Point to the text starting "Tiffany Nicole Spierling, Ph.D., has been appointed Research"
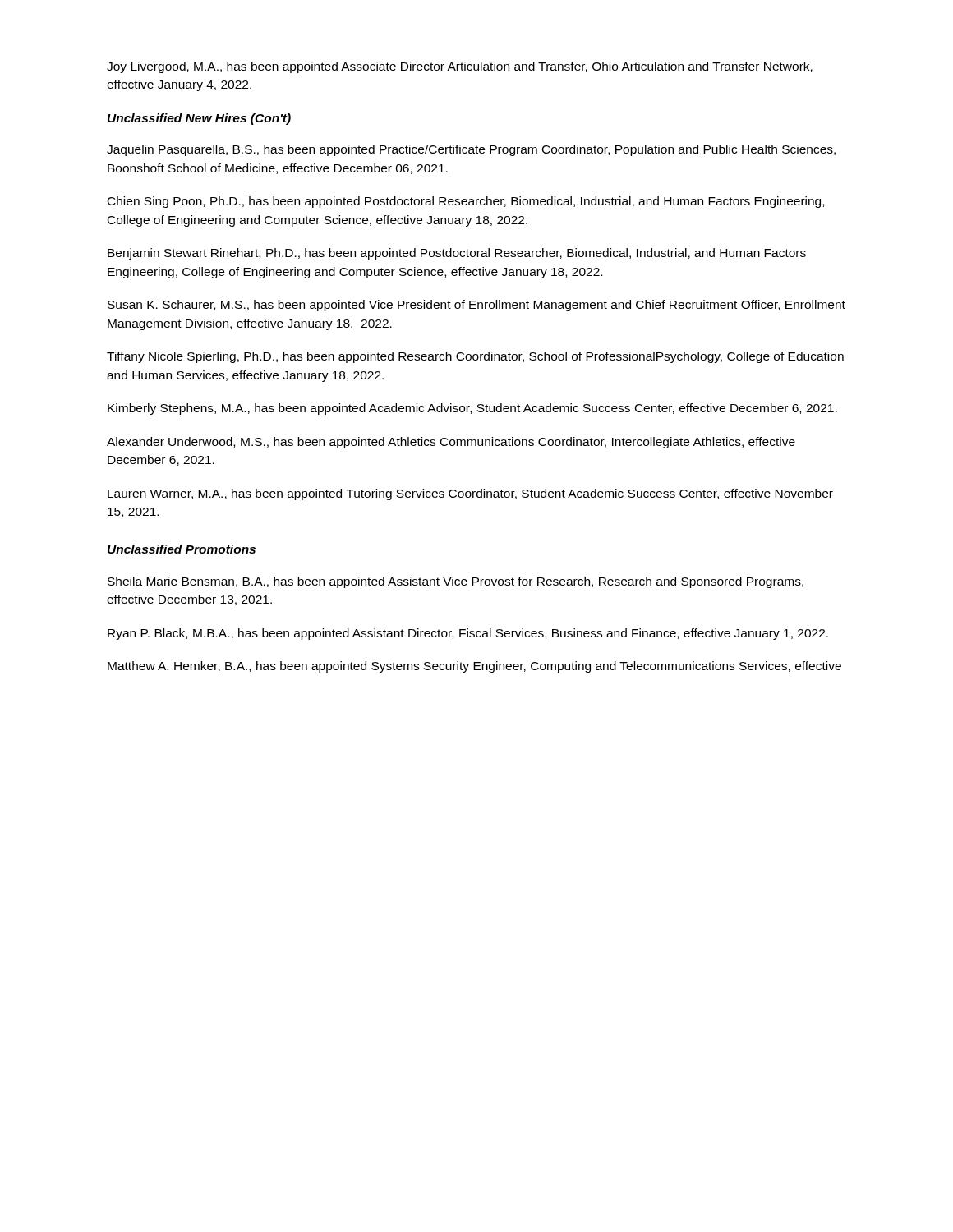The height and width of the screenshot is (1232, 953). [x=475, y=365]
